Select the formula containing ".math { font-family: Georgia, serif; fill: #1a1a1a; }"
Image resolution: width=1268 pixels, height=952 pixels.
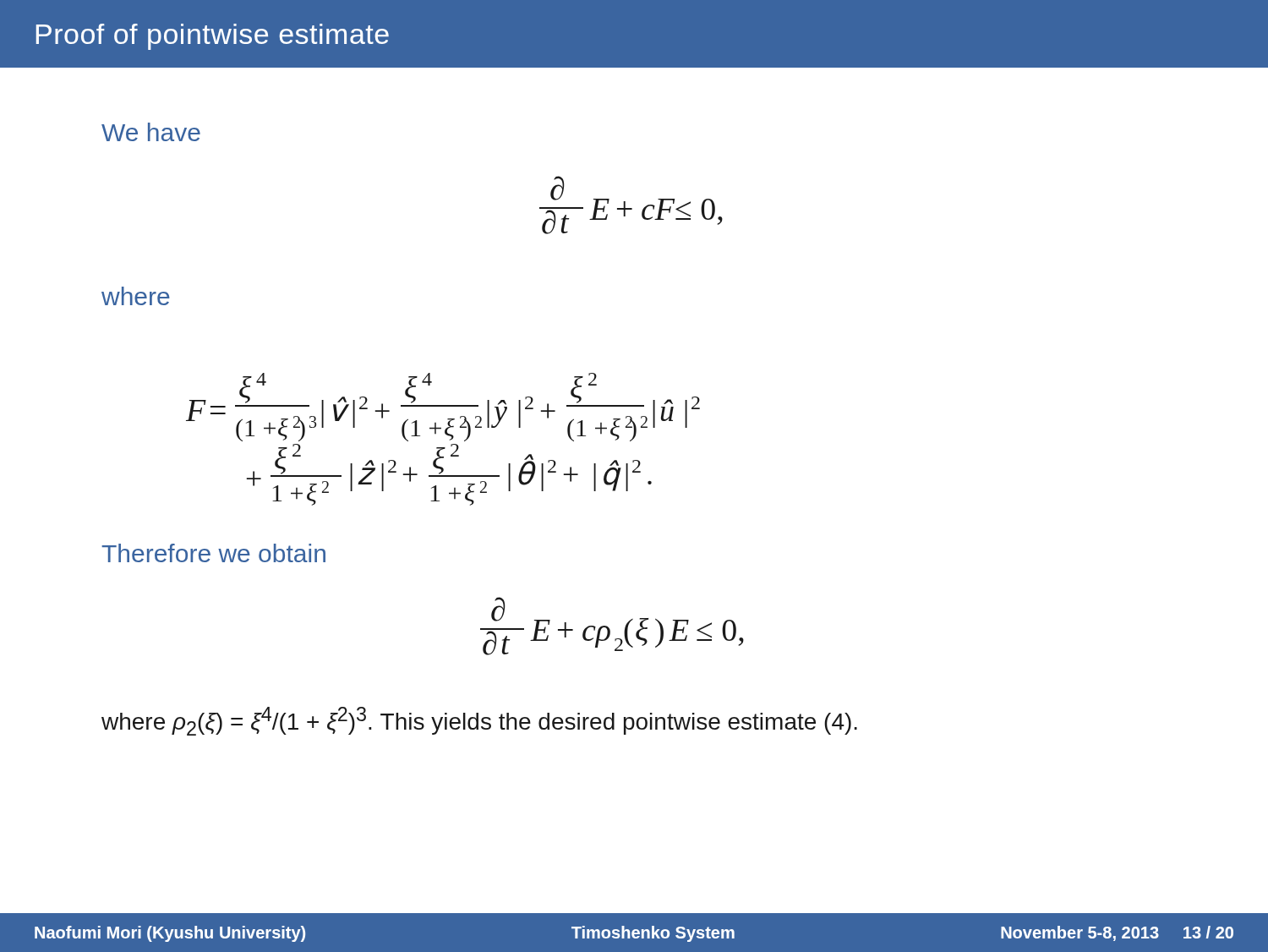coord(634,421)
